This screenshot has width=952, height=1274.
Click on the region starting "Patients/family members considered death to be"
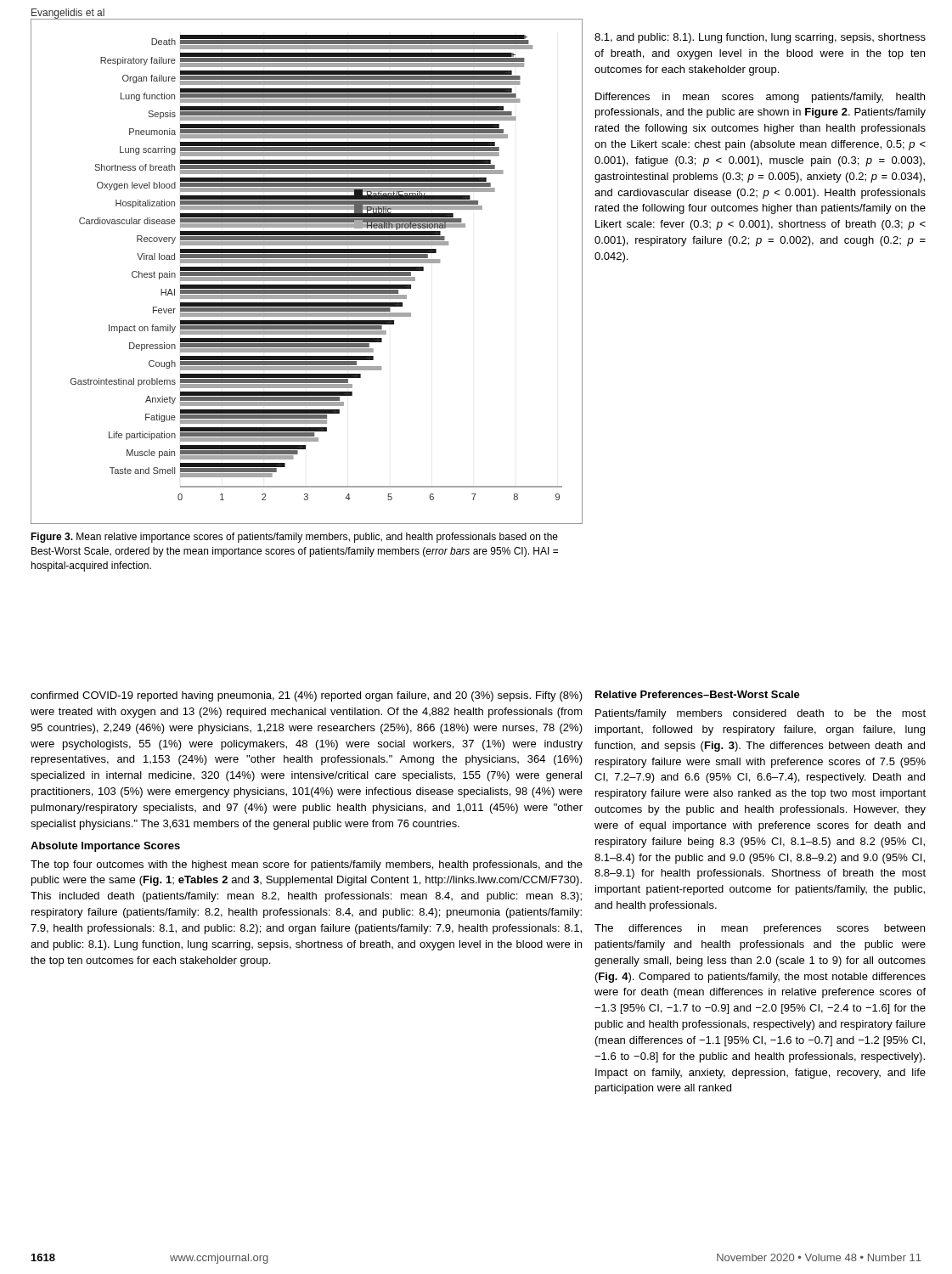[x=760, y=809]
